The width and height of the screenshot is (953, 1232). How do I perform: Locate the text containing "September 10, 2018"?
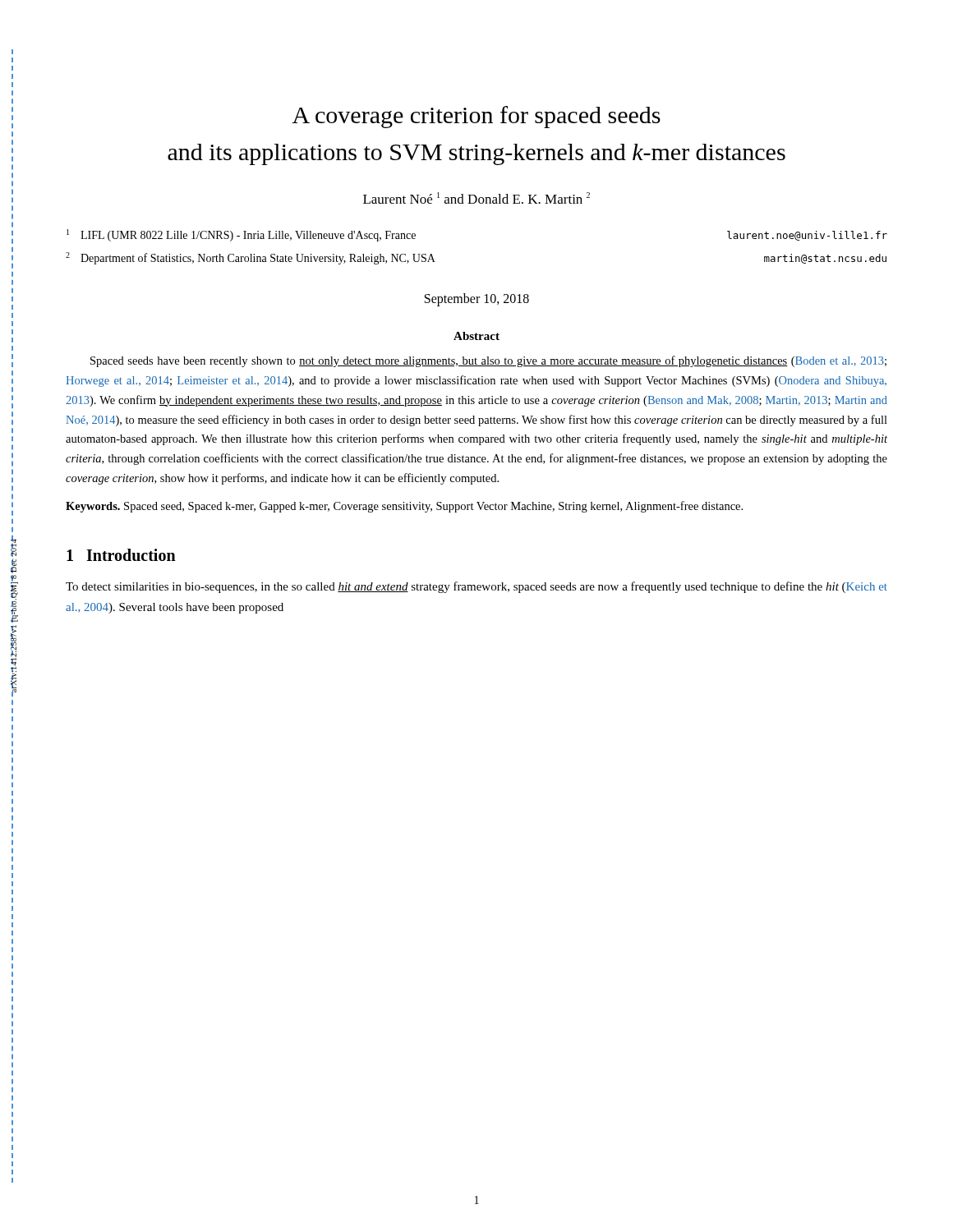(476, 298)
